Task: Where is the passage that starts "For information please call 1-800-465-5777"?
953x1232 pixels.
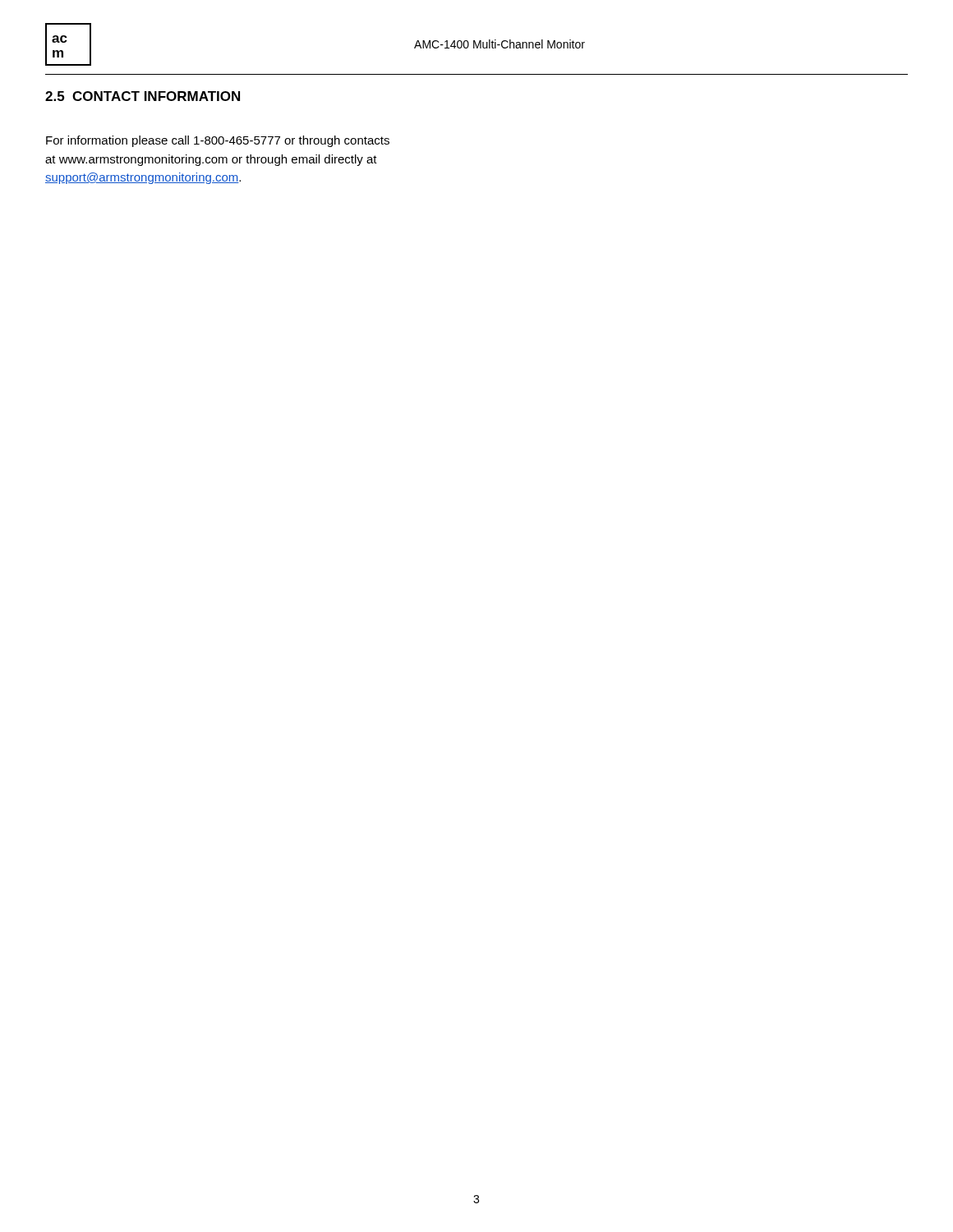Action: coord(217,158)
